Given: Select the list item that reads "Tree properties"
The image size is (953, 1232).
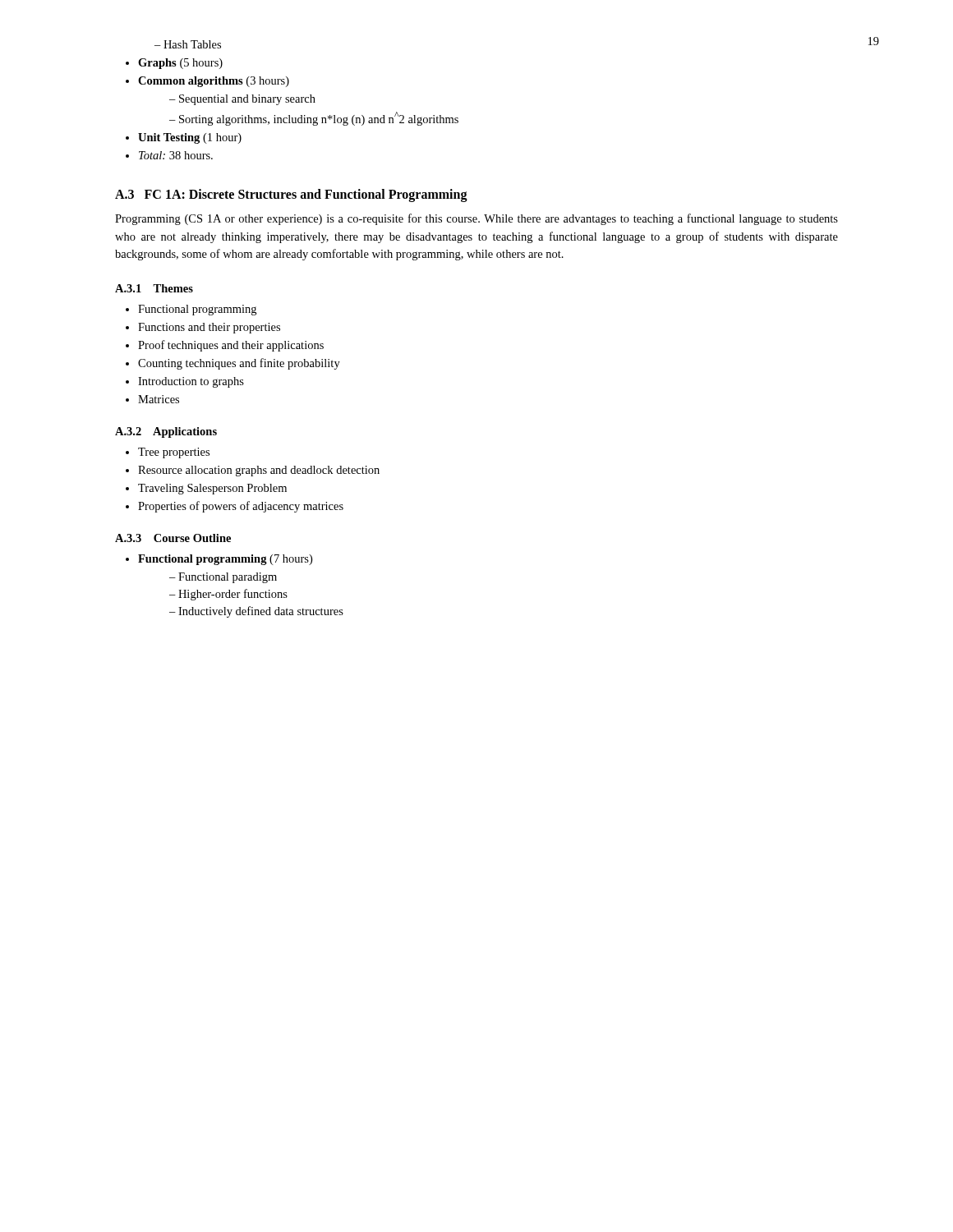Looking at the screenshot, I should pos(168,453).
